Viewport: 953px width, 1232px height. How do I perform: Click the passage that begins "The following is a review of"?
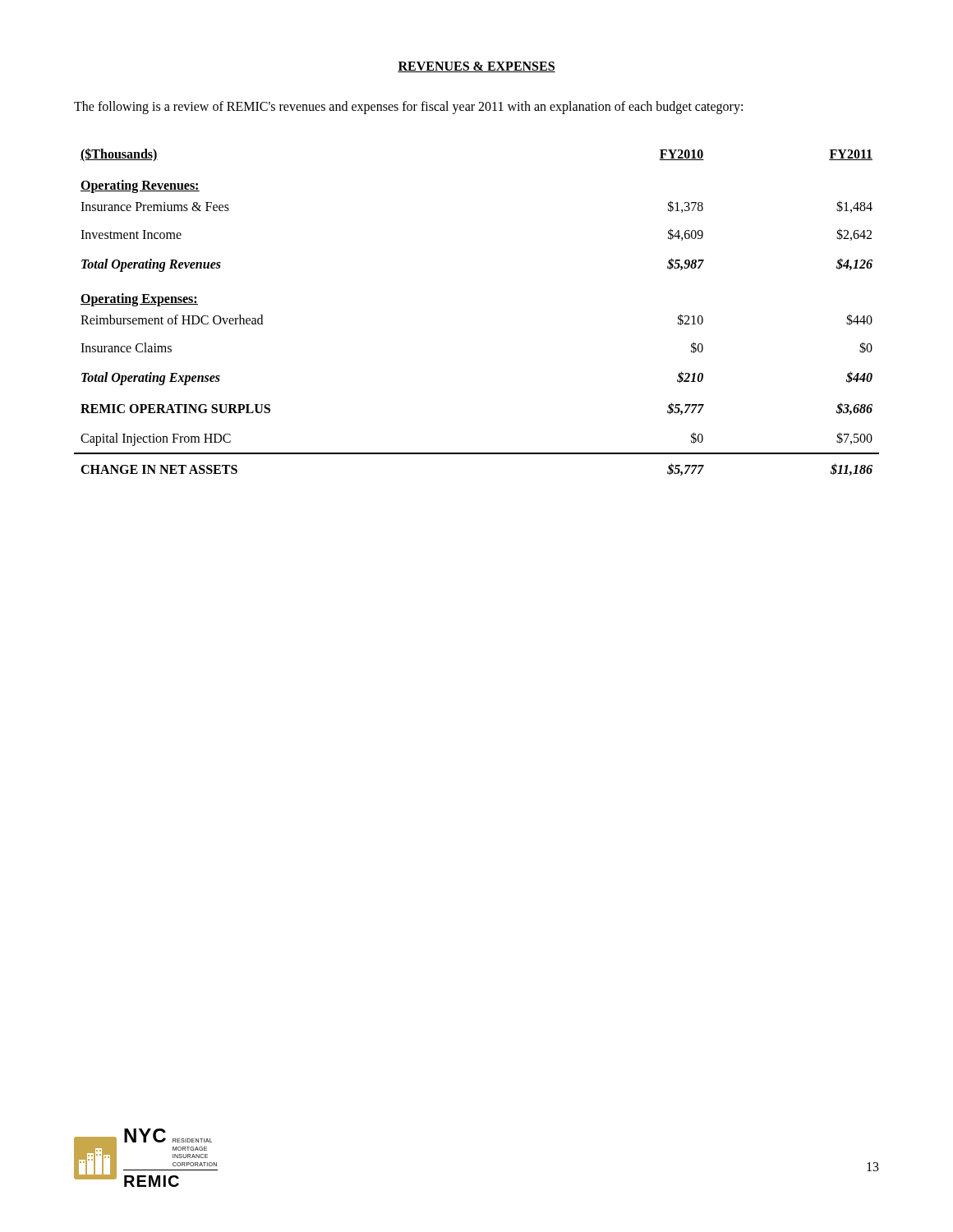(x=409, y=106)
